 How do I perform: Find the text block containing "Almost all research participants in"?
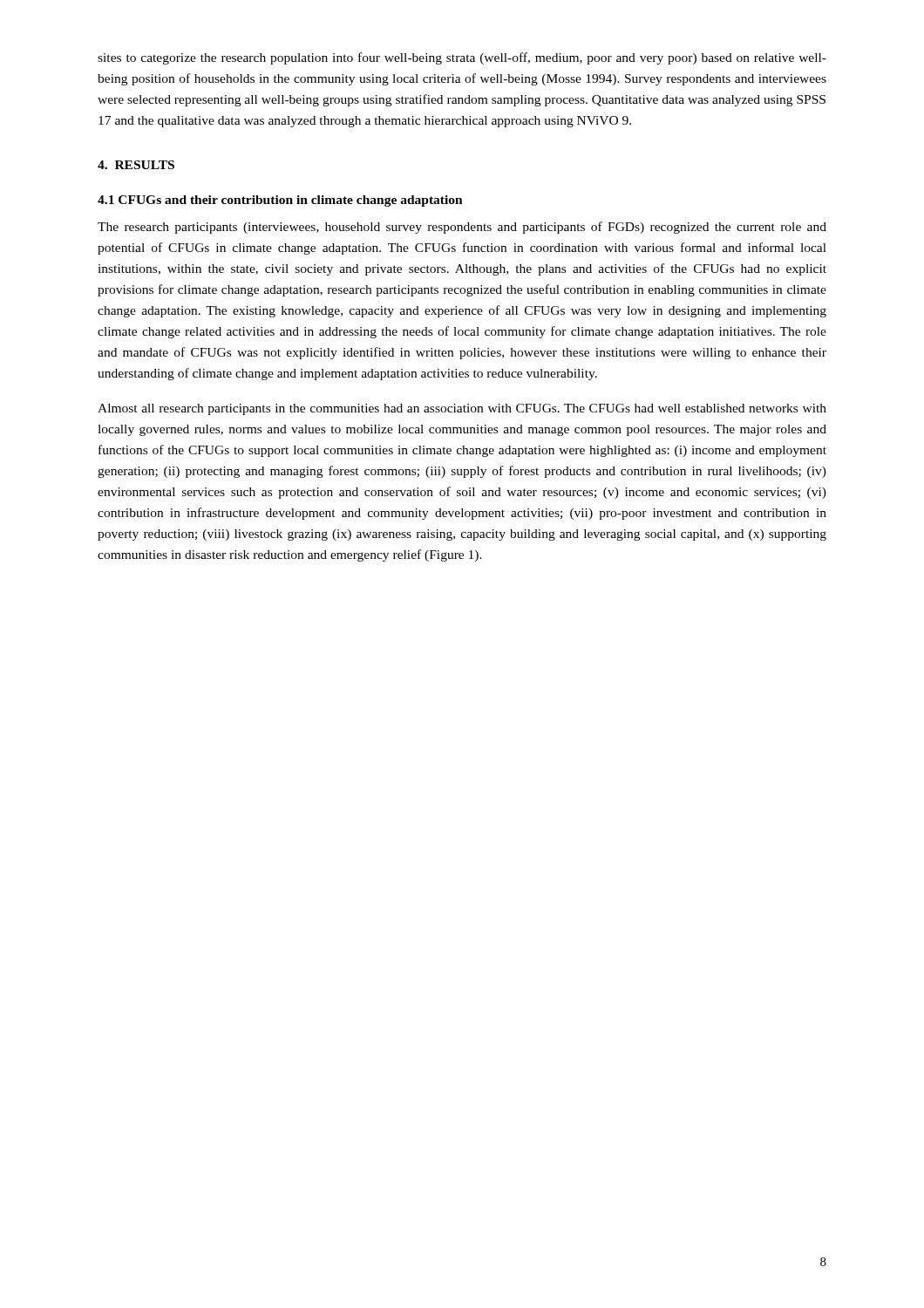pos(462,482)
